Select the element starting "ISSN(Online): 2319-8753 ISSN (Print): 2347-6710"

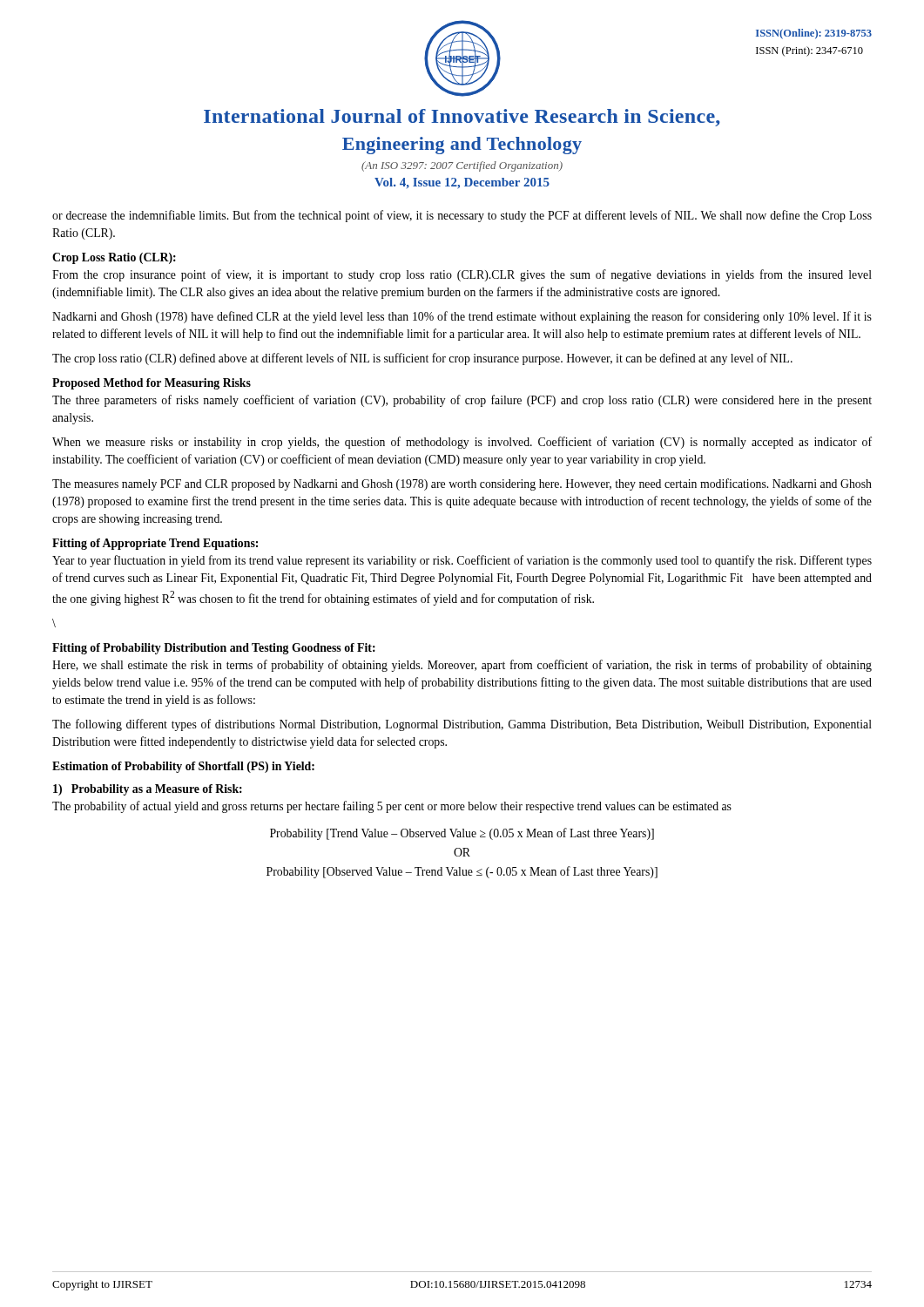pos(813,42)
